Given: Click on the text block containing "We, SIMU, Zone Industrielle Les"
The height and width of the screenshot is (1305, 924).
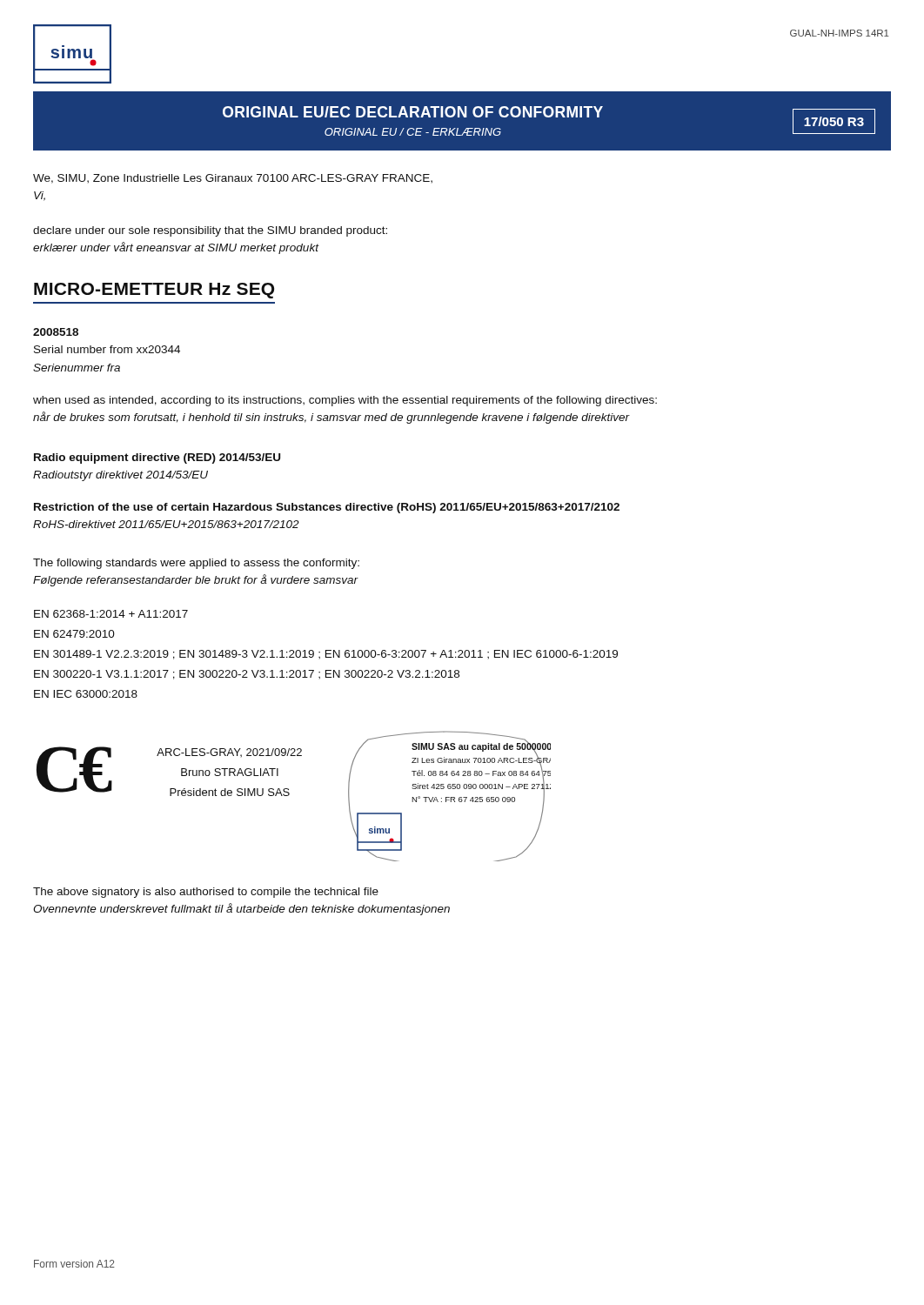Looking at the screenshot, I should (233, 187).
